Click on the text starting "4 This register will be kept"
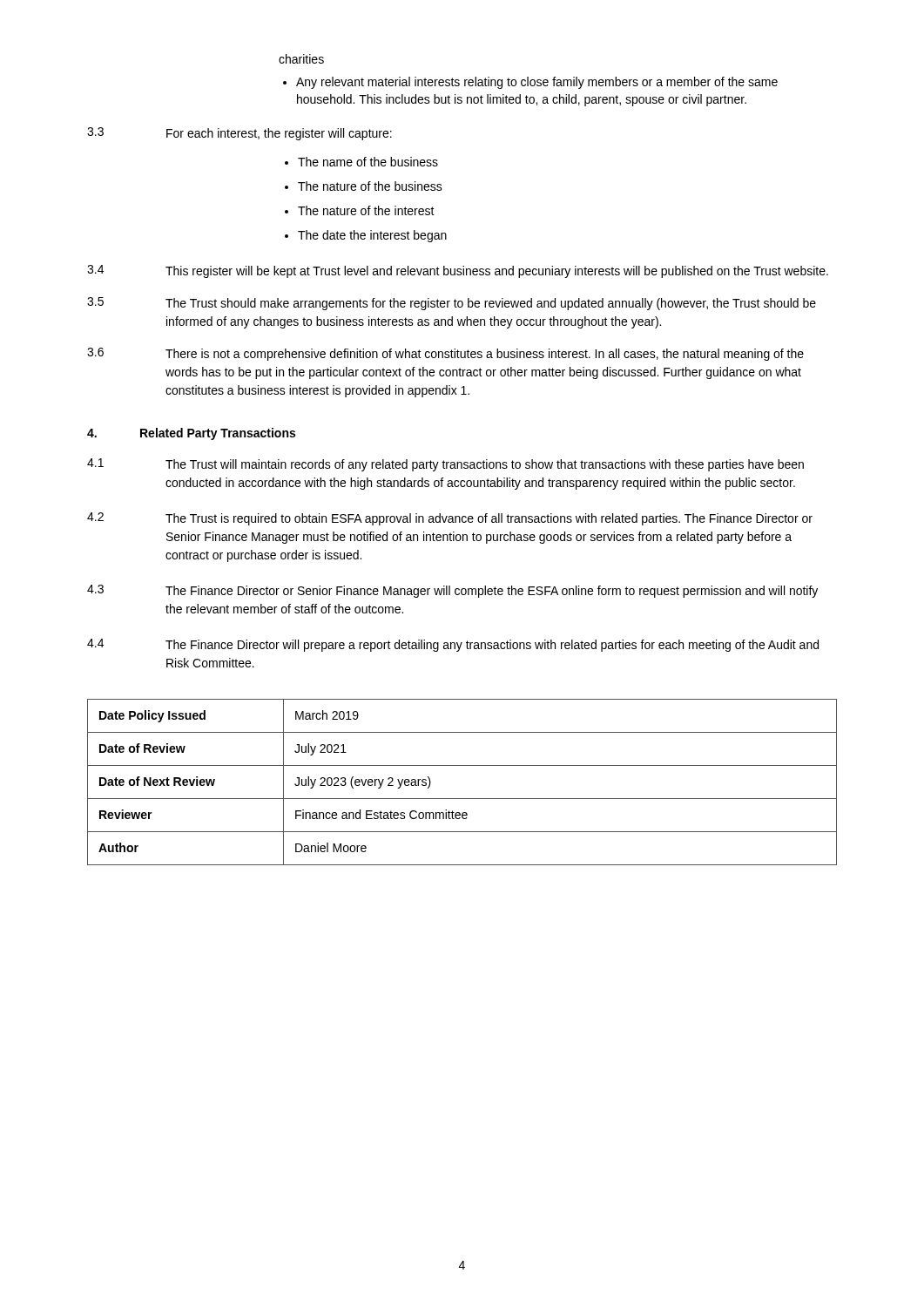 click(x=462, y=271)
